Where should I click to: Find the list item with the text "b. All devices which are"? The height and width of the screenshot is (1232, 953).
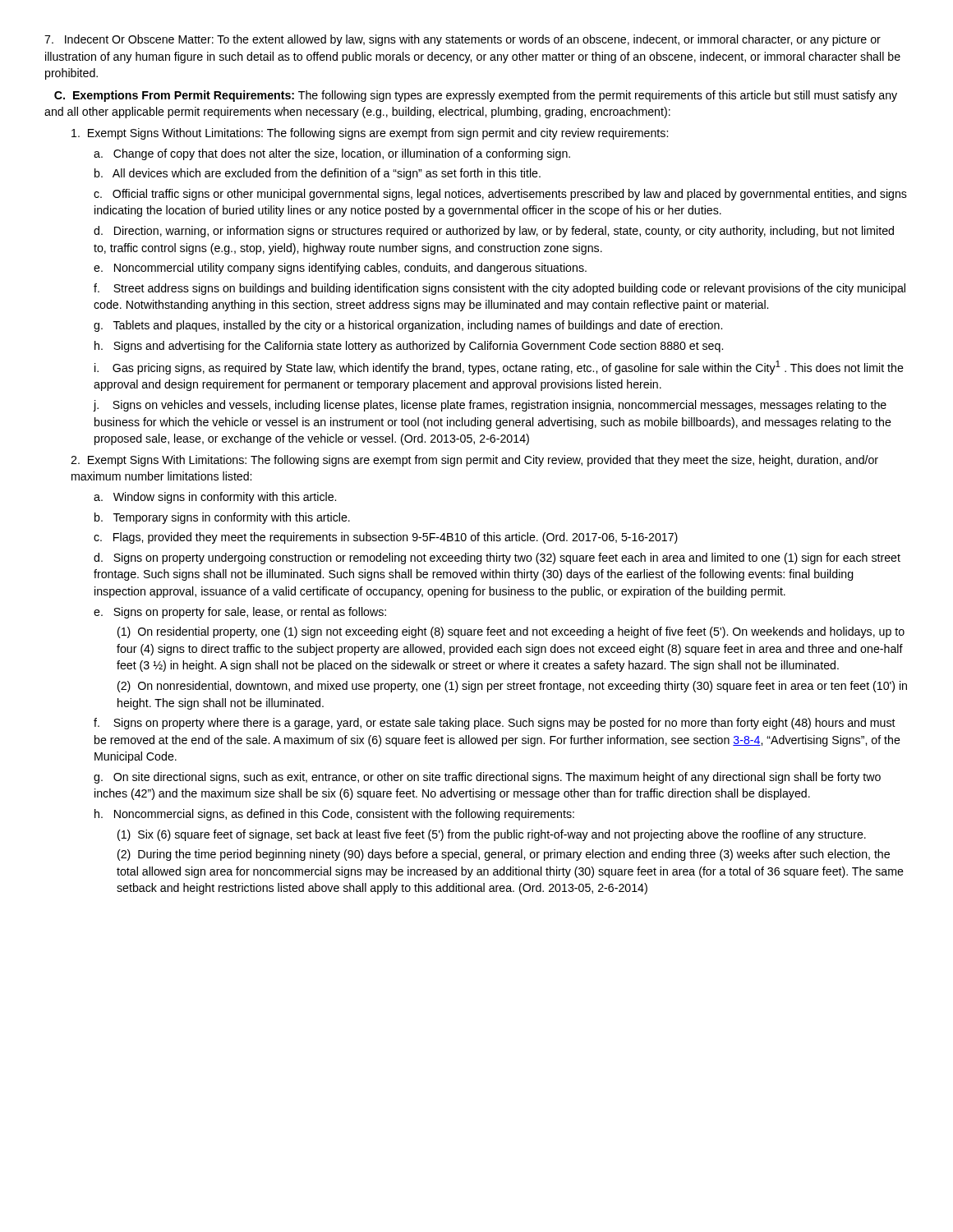(501, 174)
